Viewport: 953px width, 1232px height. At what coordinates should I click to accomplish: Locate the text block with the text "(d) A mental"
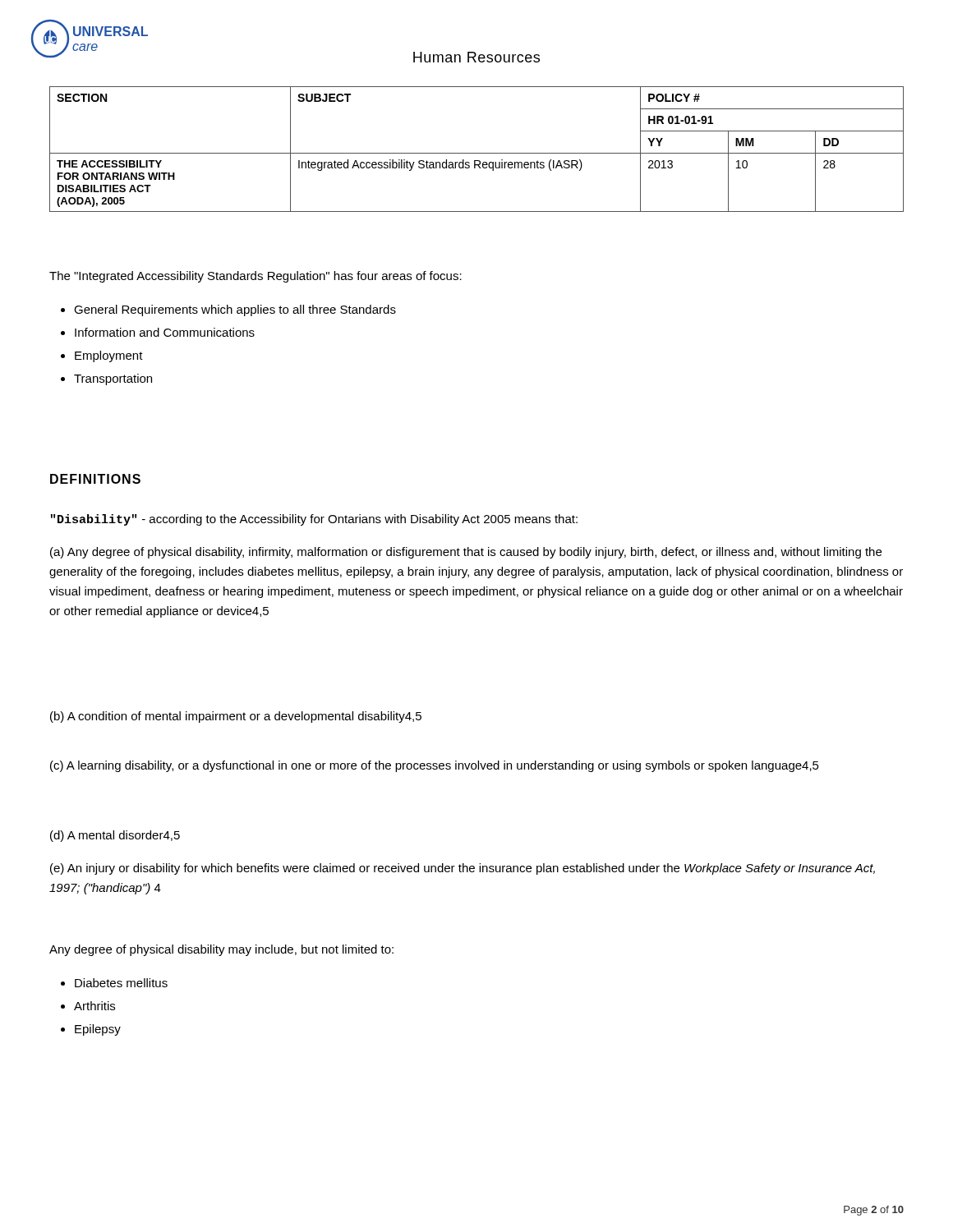[x=115, y=835]
